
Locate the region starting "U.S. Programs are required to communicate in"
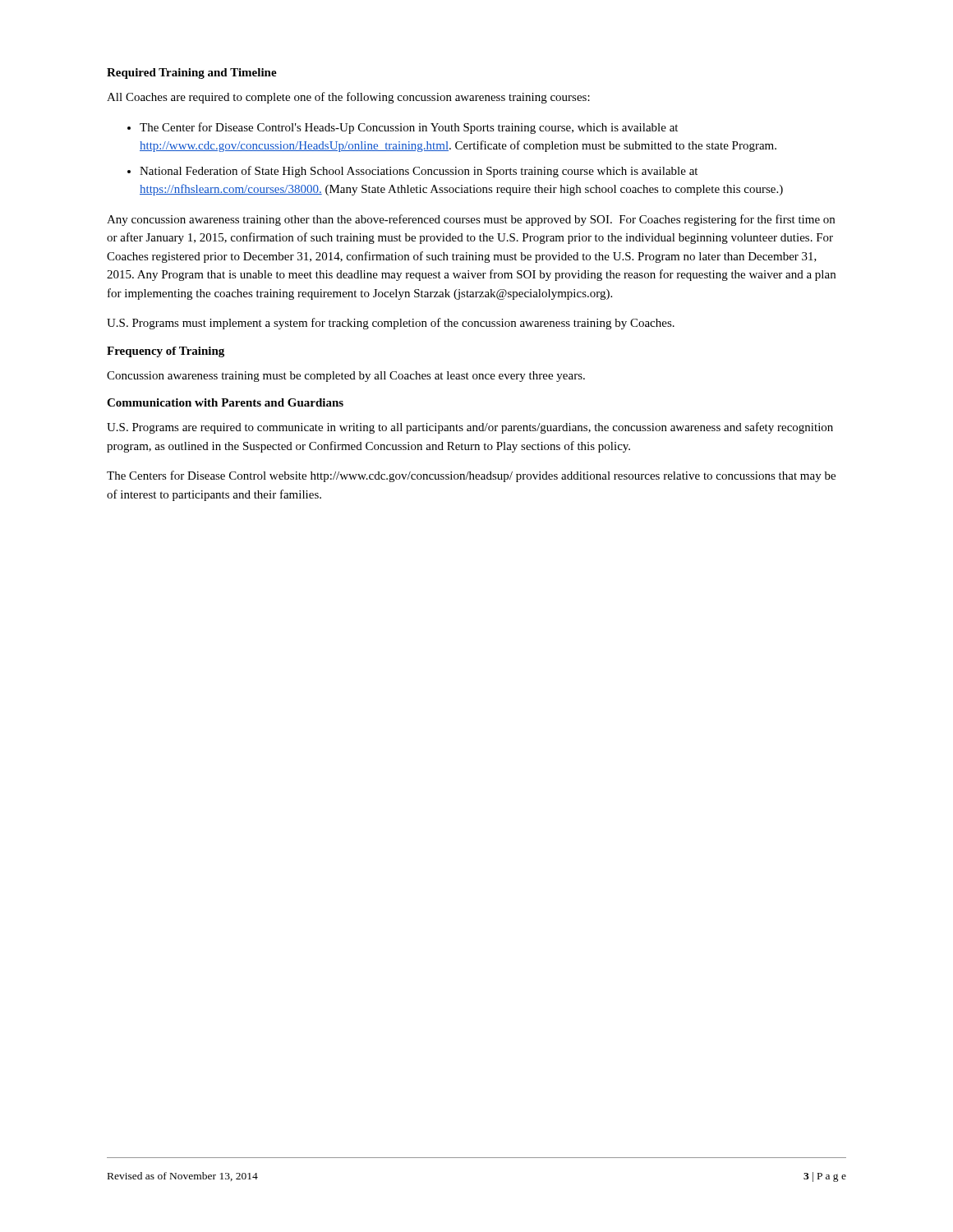(x=470, y=436)
